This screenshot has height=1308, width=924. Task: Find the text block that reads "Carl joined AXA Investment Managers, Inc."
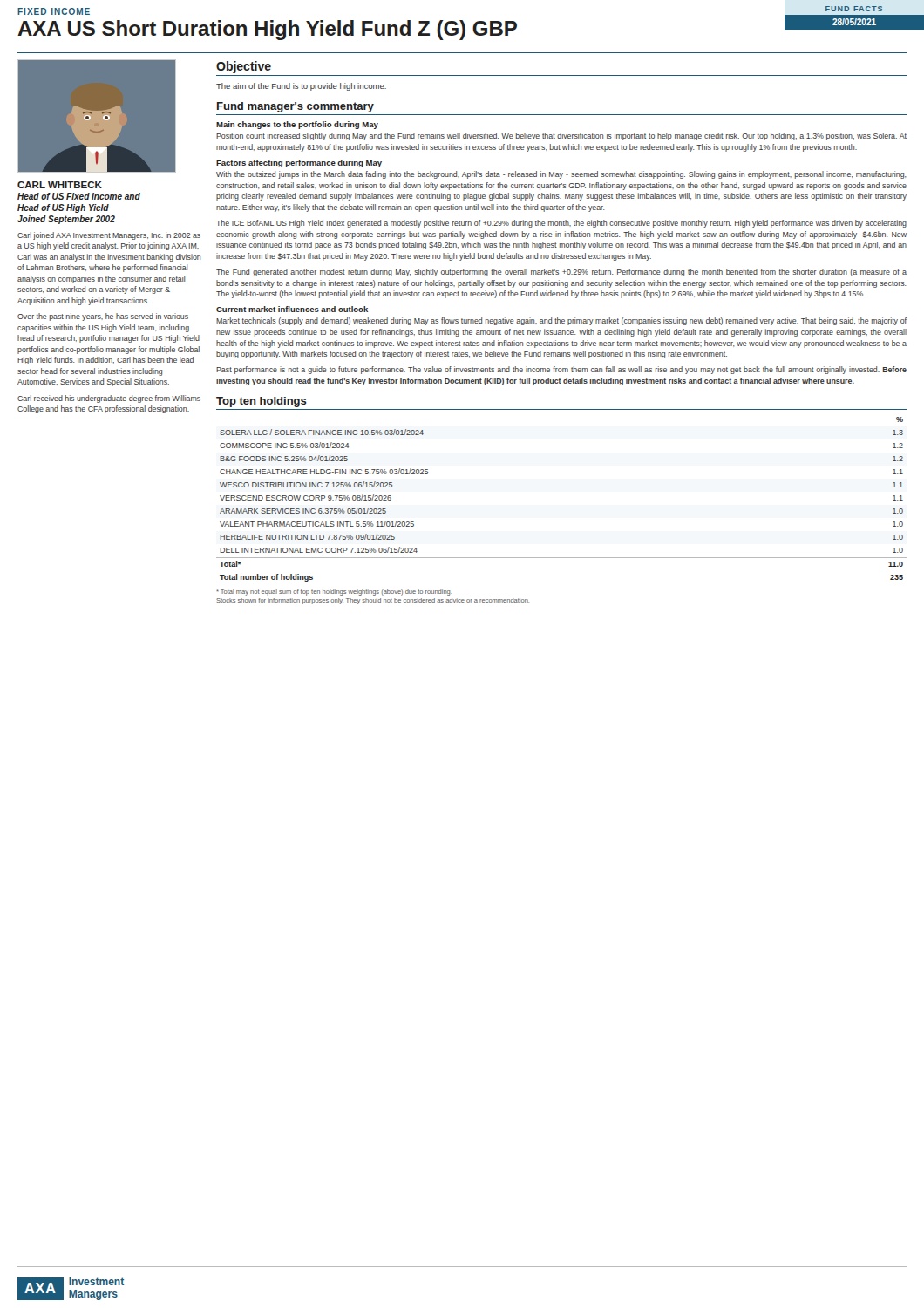click(x=109, y=268)
